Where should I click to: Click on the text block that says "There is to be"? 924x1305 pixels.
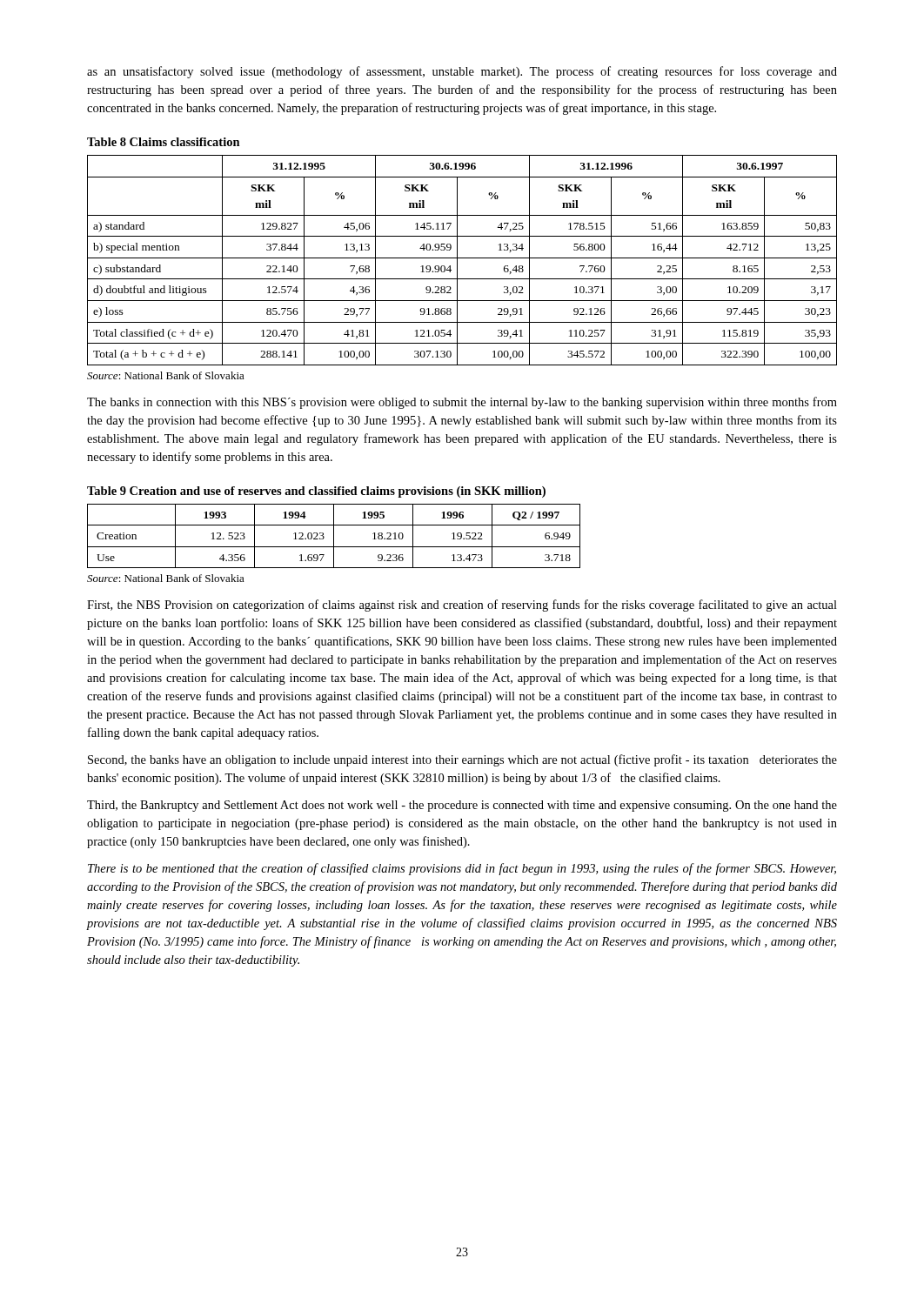tap(462, 915)
